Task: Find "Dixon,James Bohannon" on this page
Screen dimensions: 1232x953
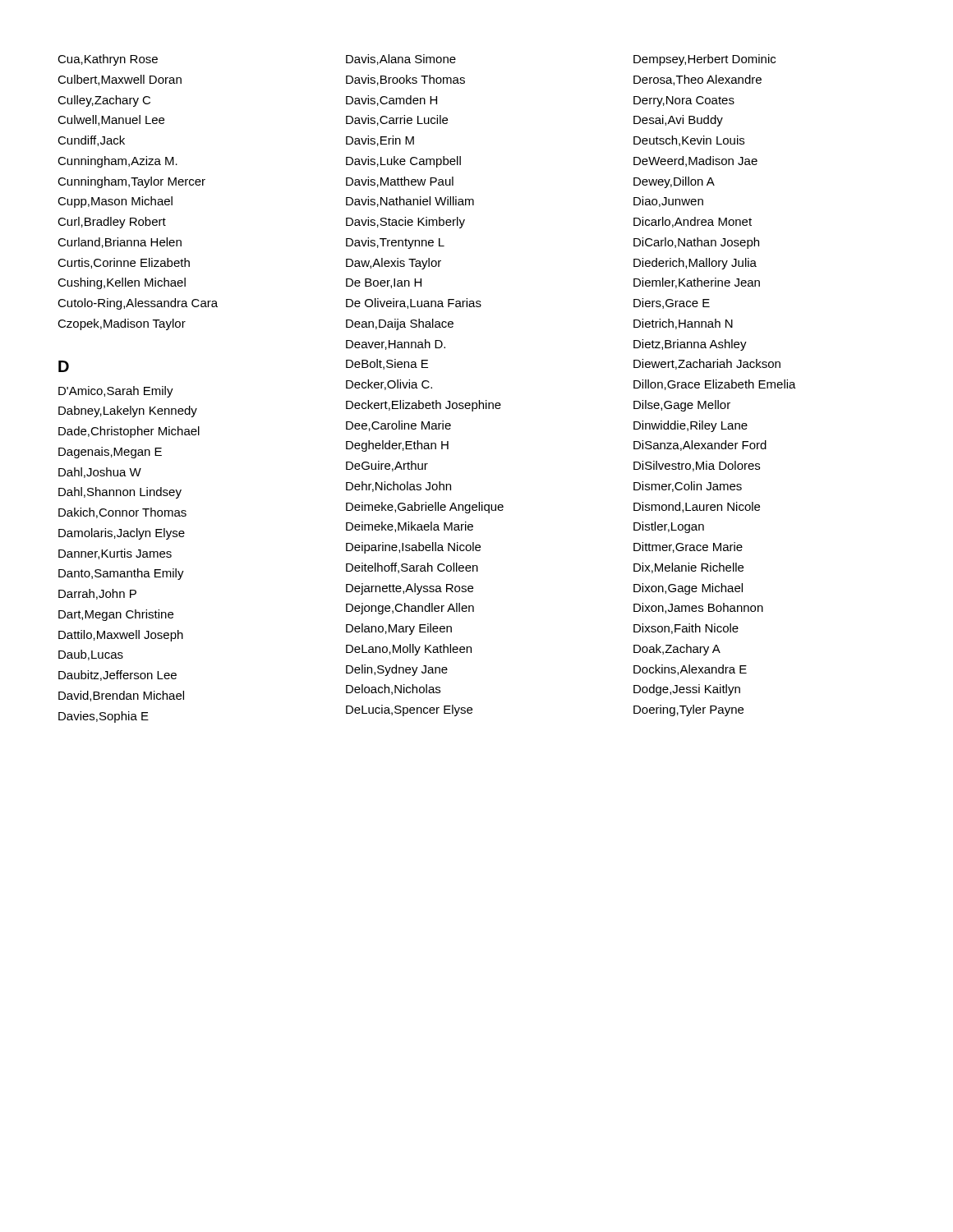Action: click(x=698, y=608)
